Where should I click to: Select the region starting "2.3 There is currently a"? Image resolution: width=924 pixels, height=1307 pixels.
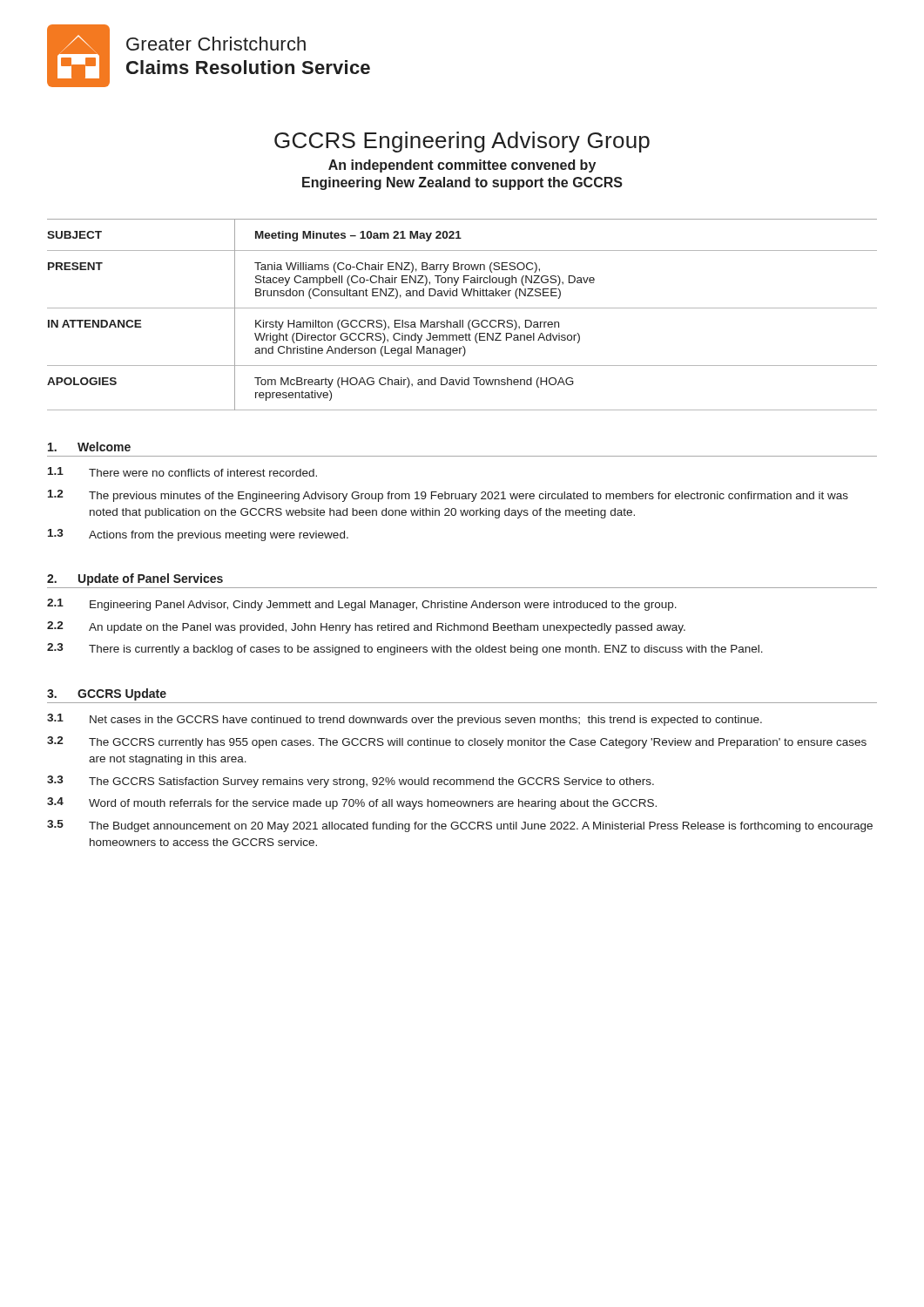(x=405, y=649)
